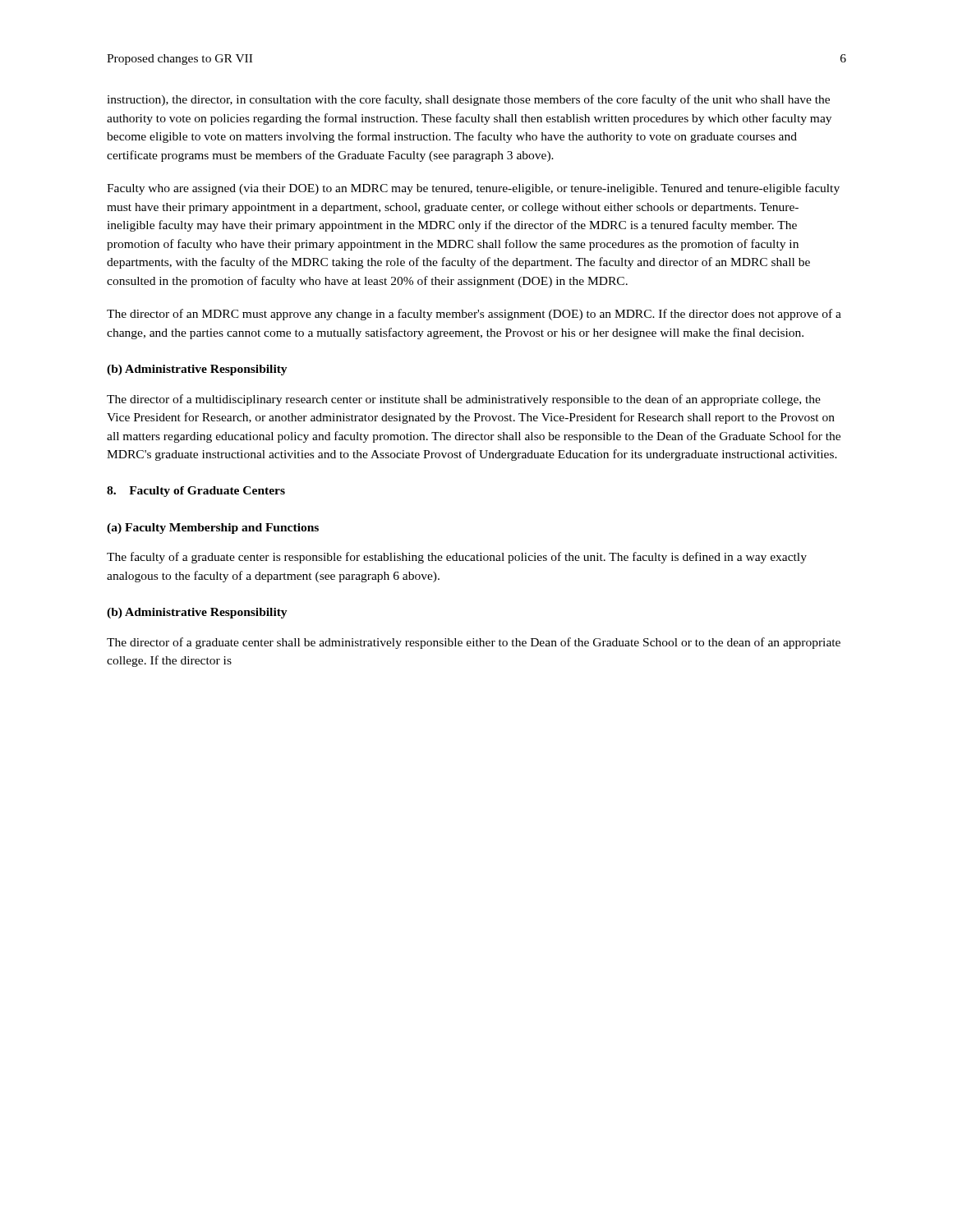Find the text block that says "instruction), the director,"

(x=469, y=127)
